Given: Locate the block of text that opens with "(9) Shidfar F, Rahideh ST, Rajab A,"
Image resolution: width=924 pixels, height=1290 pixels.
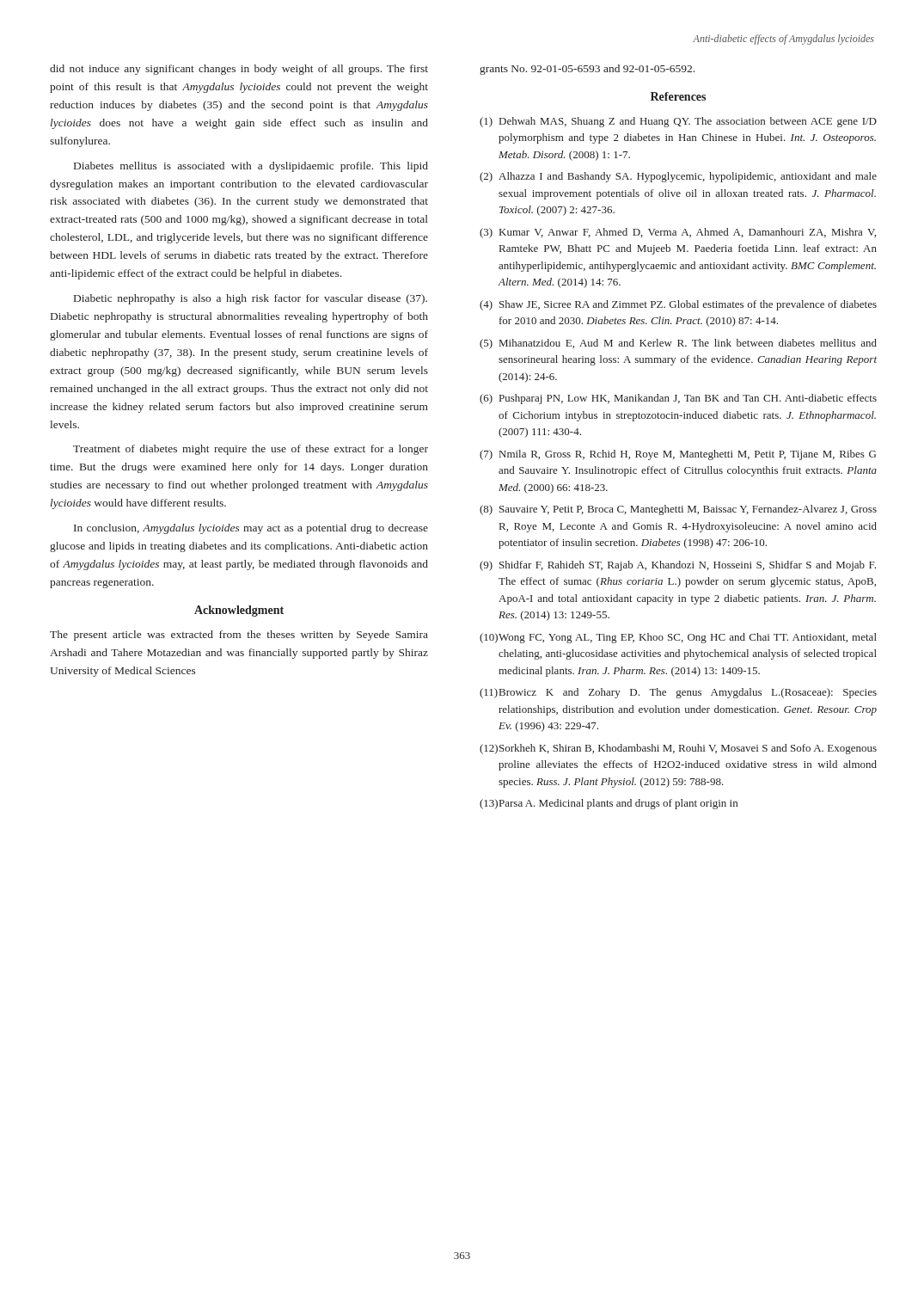Looking at the screenshot, I should pyautogui.click(x=678, y=590).
